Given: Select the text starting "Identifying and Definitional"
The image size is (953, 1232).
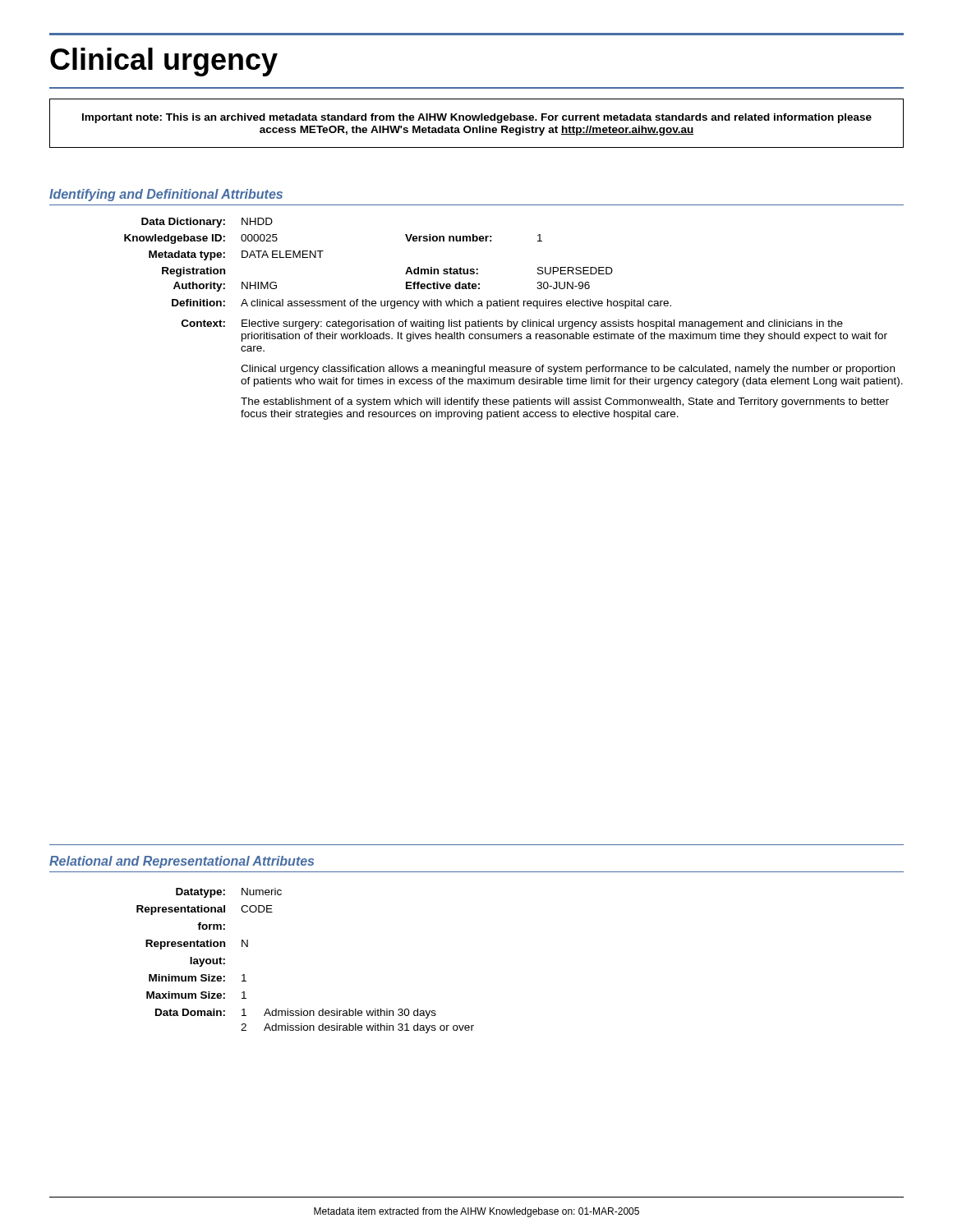Looking at the screenshot, I should coord(476,196).
